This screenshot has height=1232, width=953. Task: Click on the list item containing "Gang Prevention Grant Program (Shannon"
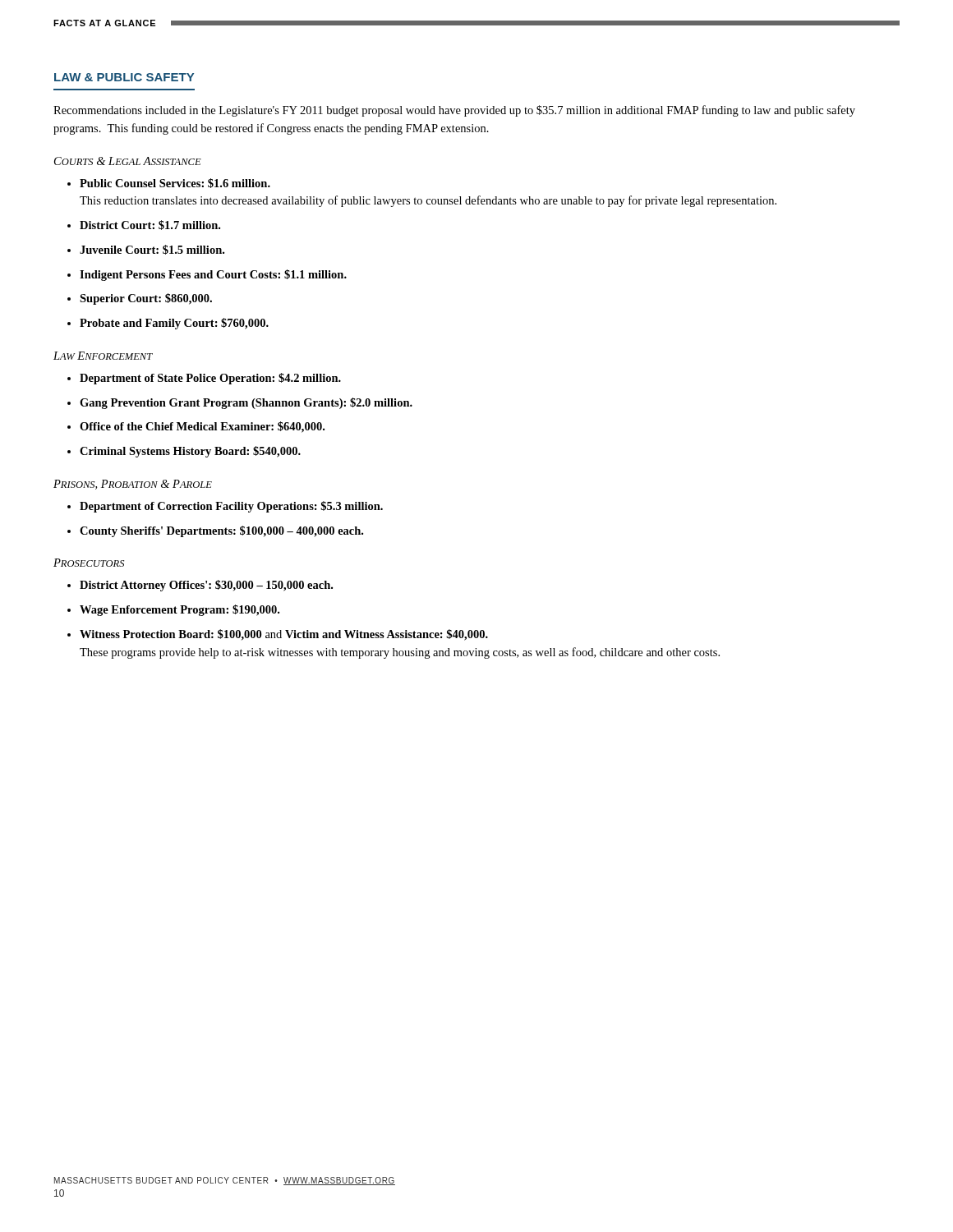(x=246, y=402)
